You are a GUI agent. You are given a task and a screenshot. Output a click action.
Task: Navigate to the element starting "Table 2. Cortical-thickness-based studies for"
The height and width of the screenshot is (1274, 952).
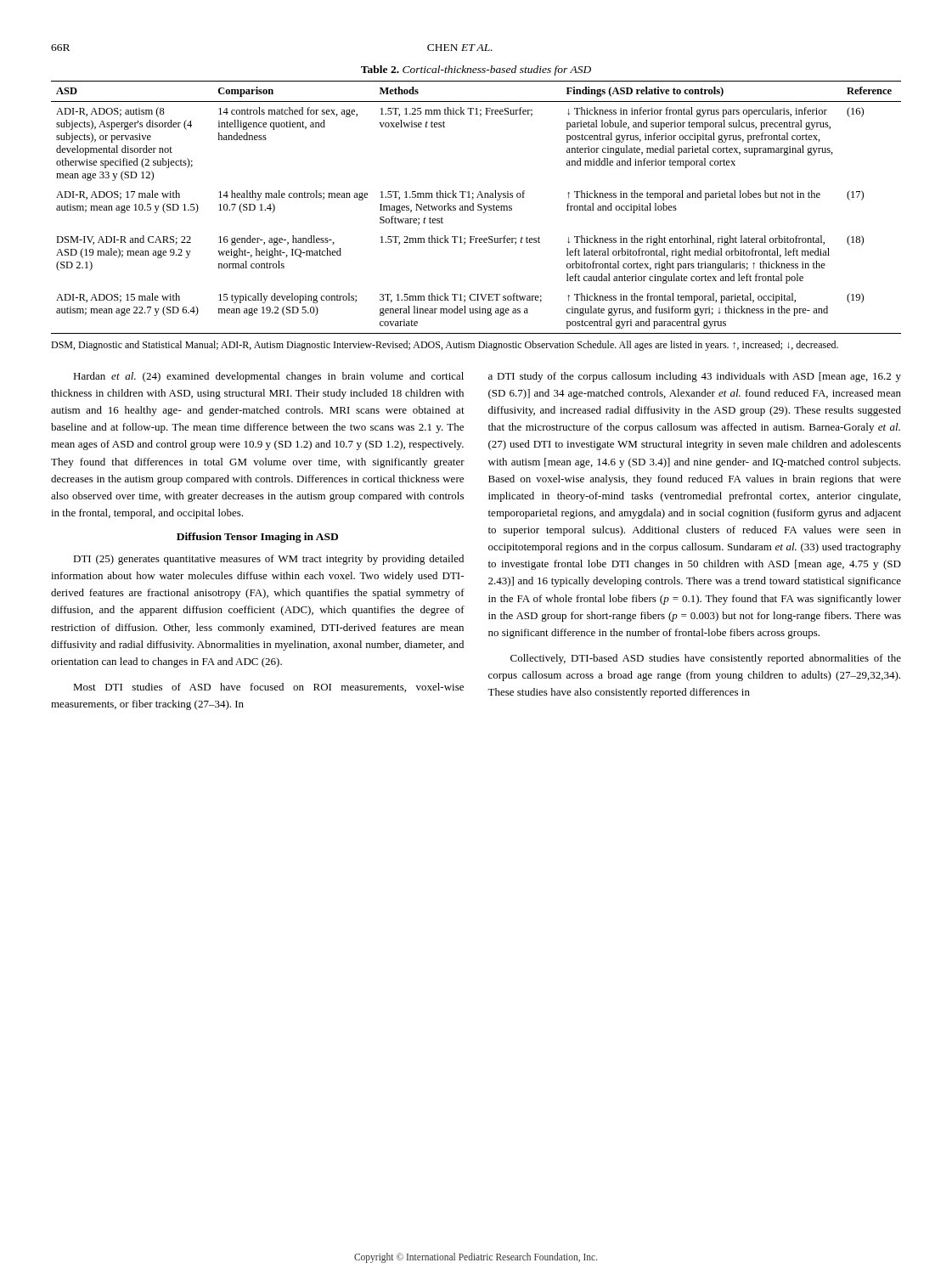tap(476, 69)
